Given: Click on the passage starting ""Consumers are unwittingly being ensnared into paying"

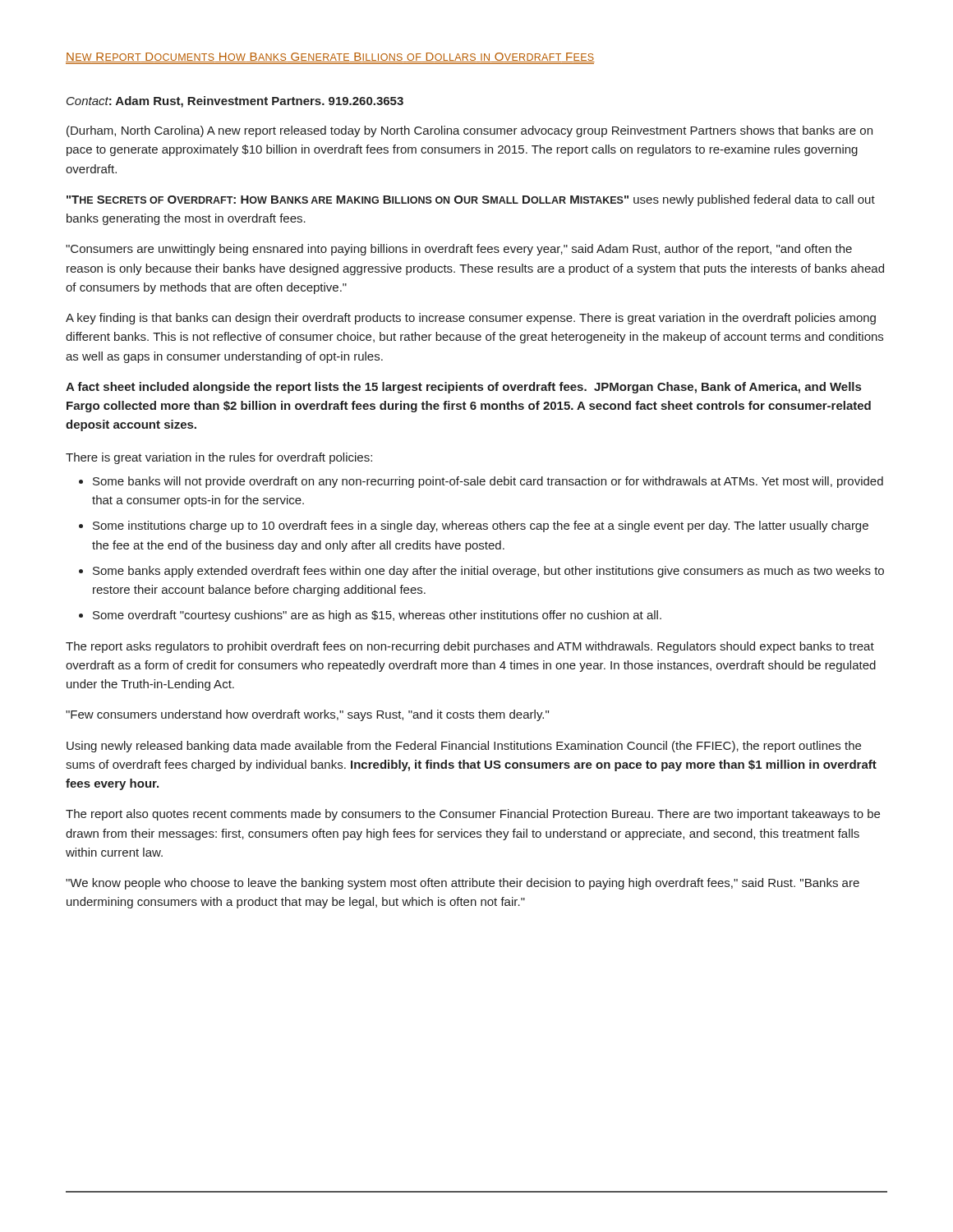Looking at the screenshot, I should click(x=475, y=268).
